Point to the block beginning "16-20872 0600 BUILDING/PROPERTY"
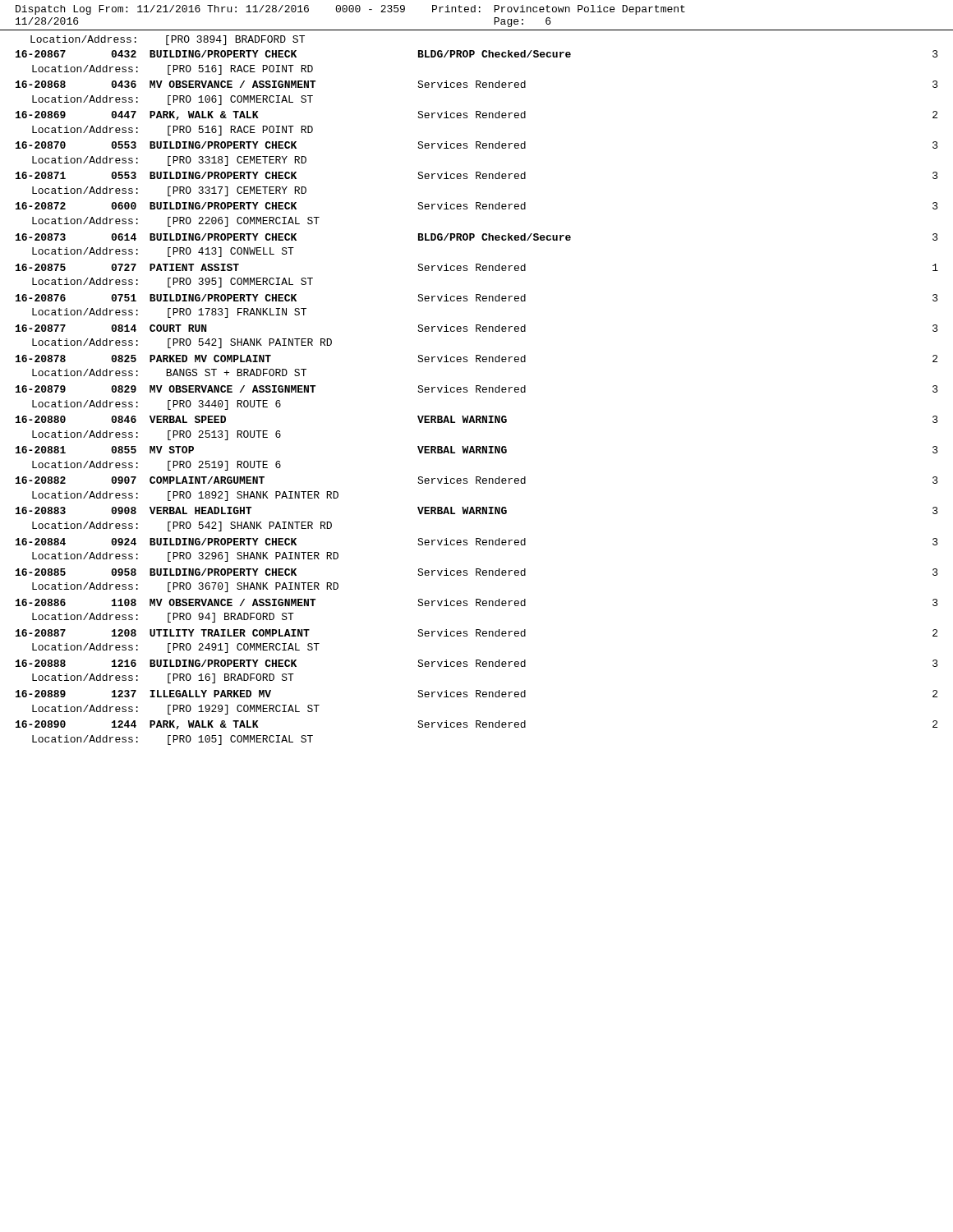This screenshot has width=953, height=1232. click(x=476, y=214)
